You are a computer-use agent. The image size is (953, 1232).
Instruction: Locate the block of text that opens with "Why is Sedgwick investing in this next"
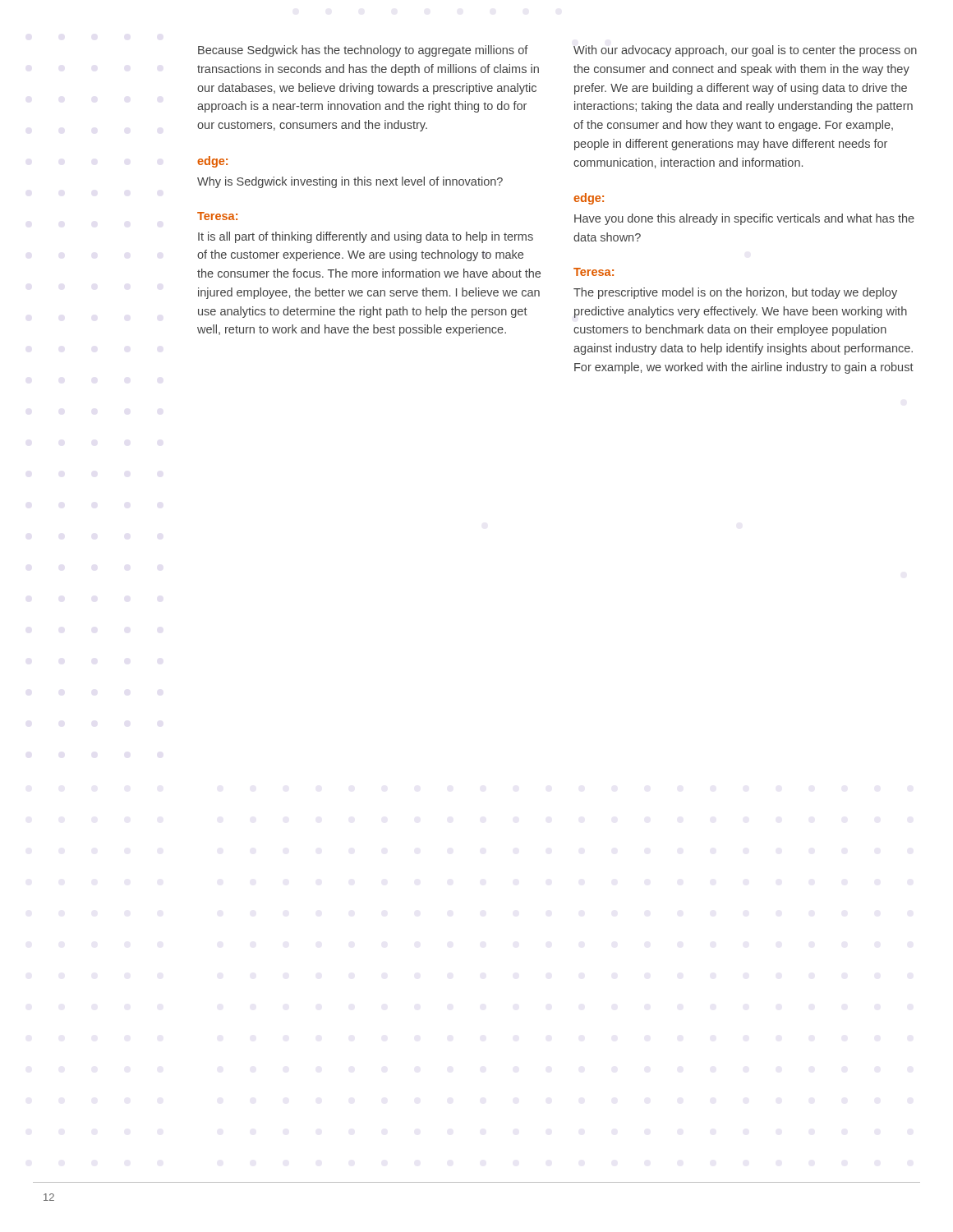350,181
